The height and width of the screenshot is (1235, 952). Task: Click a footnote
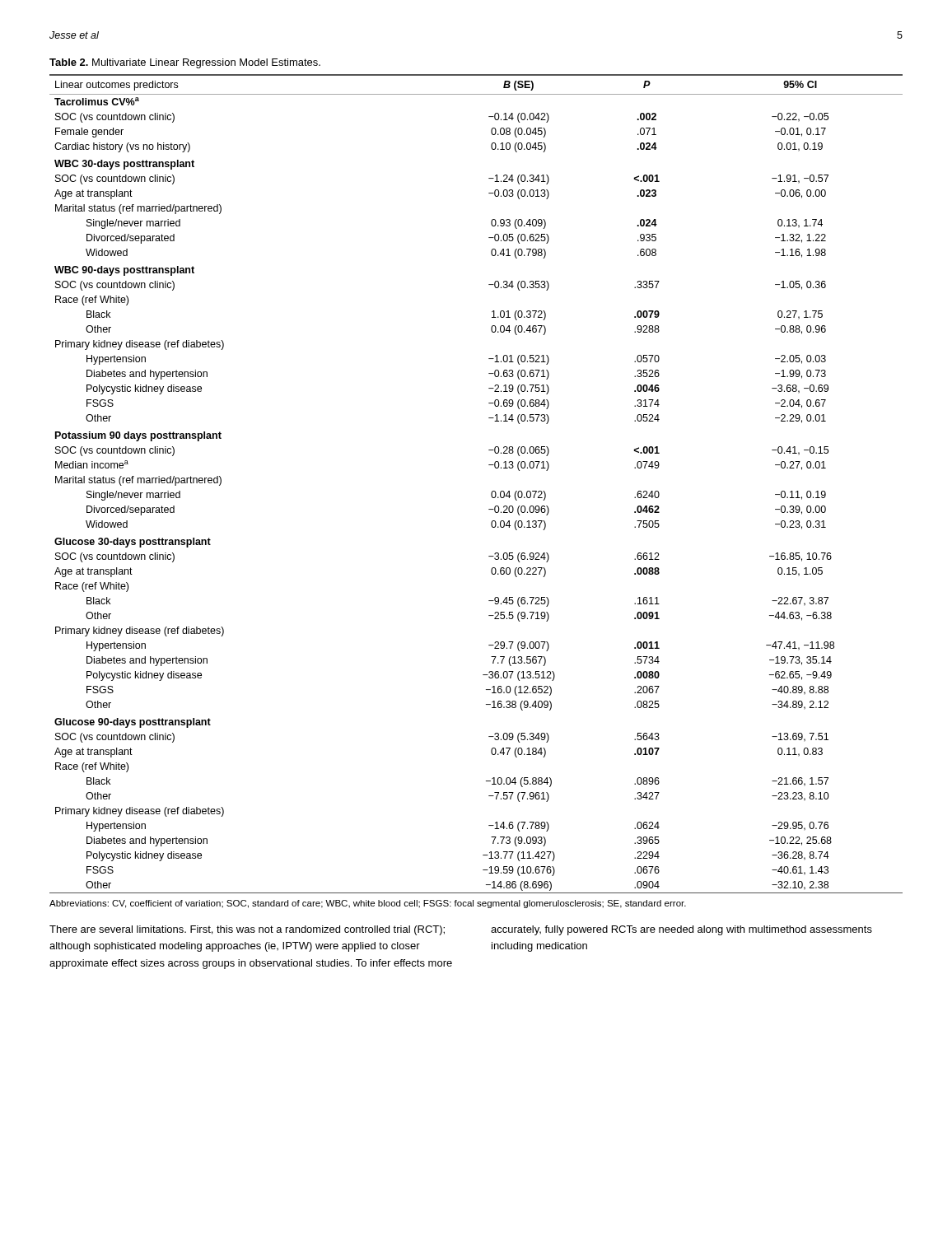(x=368, y=903)
